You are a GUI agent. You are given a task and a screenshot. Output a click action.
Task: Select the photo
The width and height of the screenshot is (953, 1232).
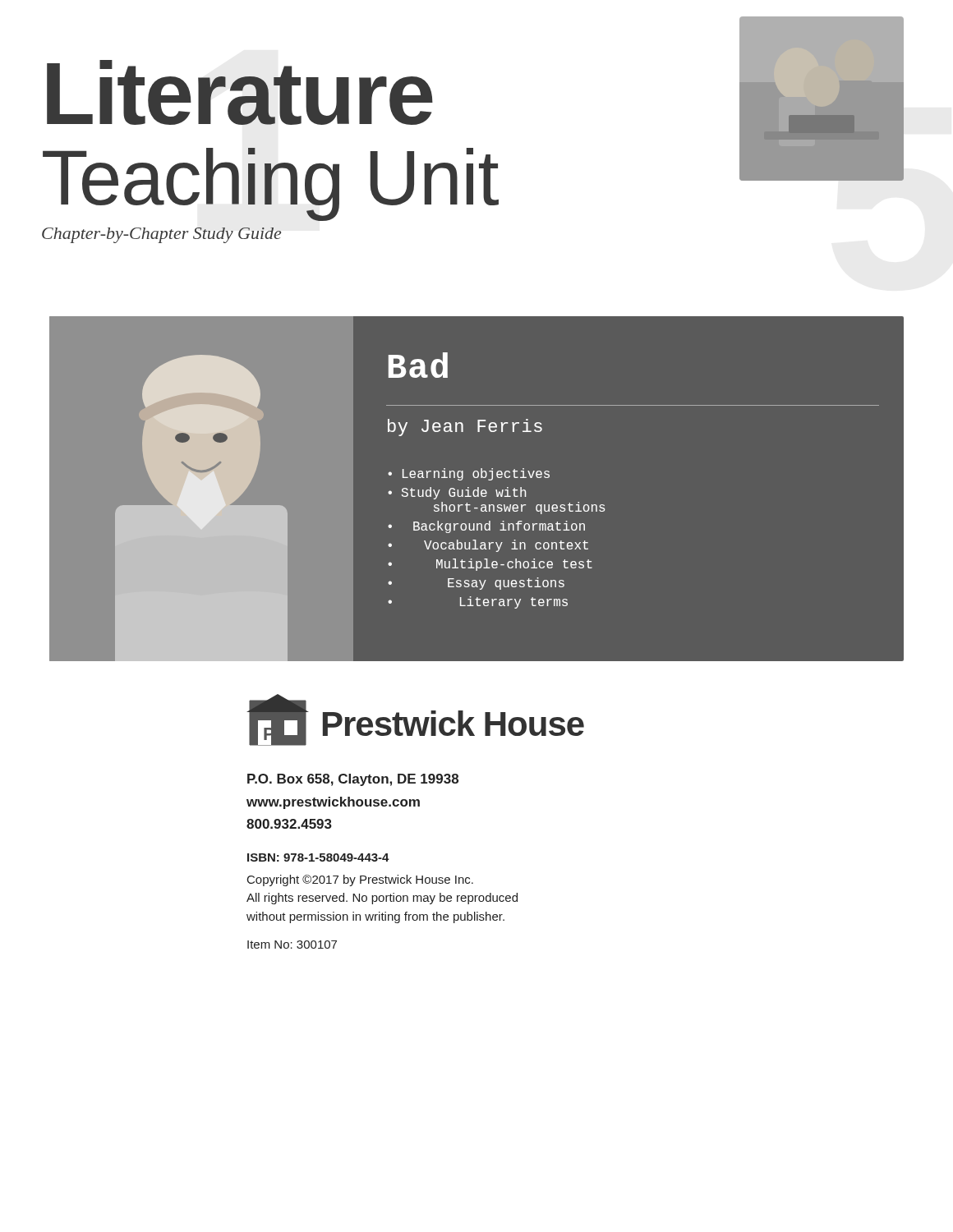(822, 99)
